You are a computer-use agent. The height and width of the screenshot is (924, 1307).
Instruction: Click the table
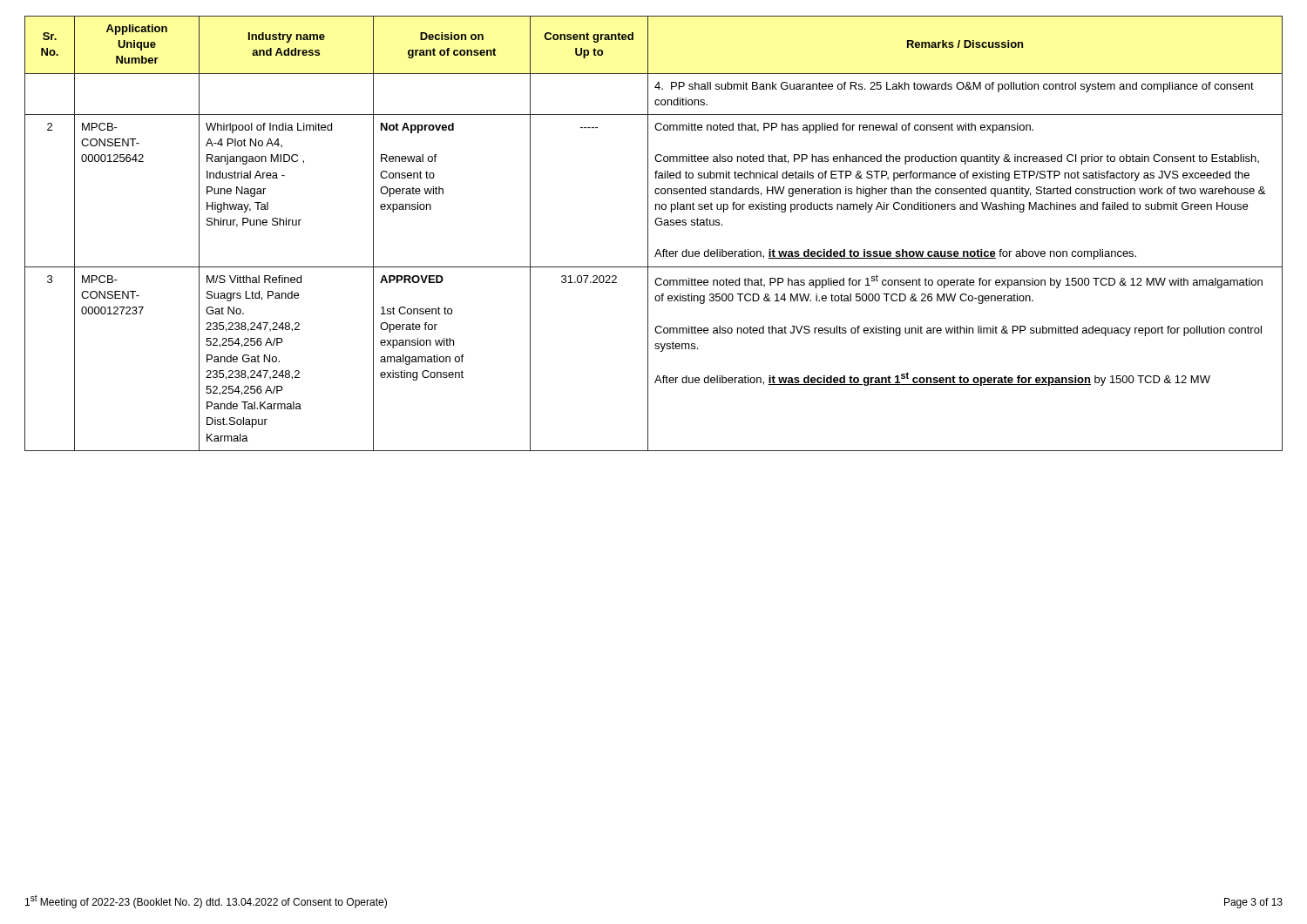[x=654, y=452]
